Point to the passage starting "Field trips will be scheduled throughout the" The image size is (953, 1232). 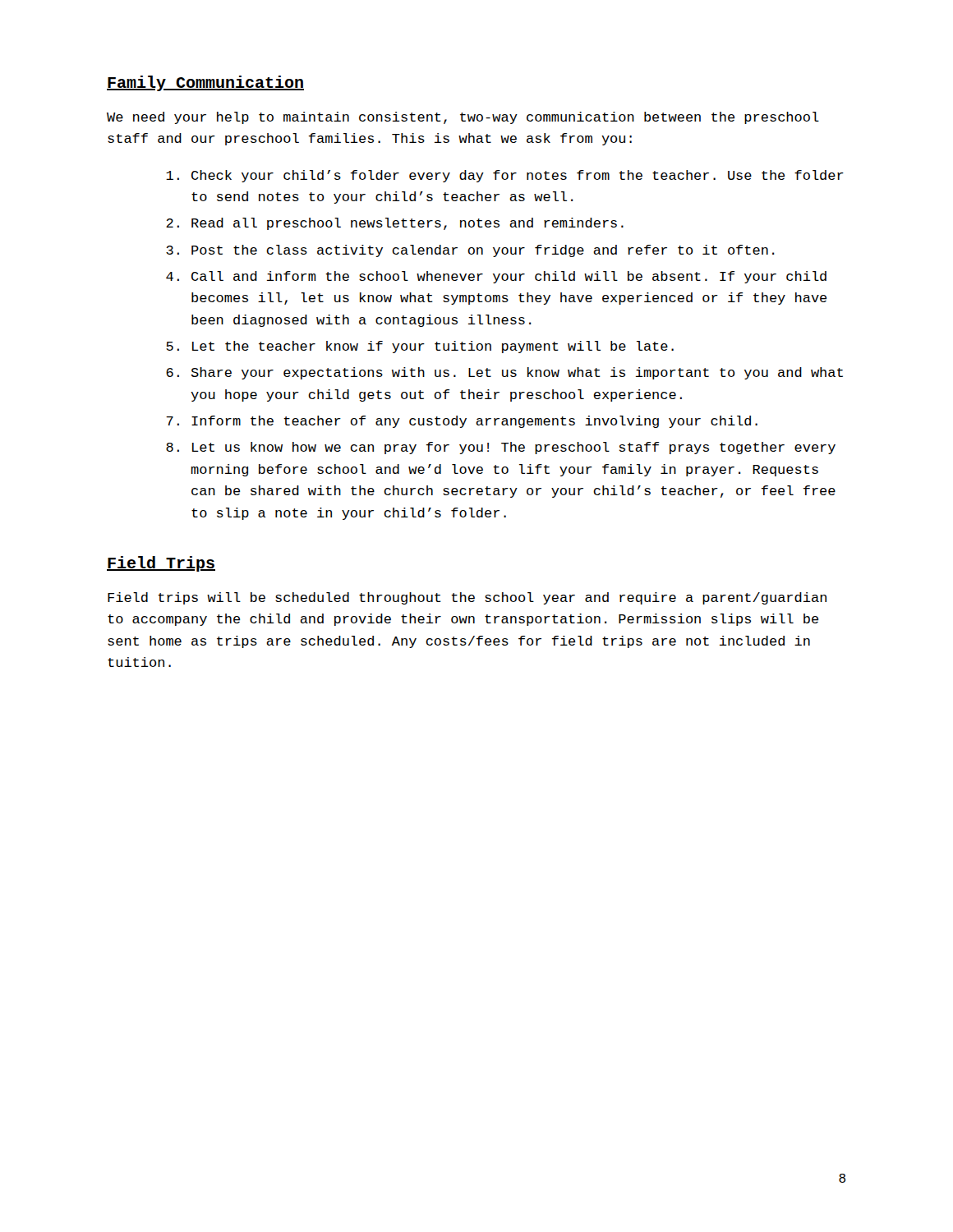point(467,631)
